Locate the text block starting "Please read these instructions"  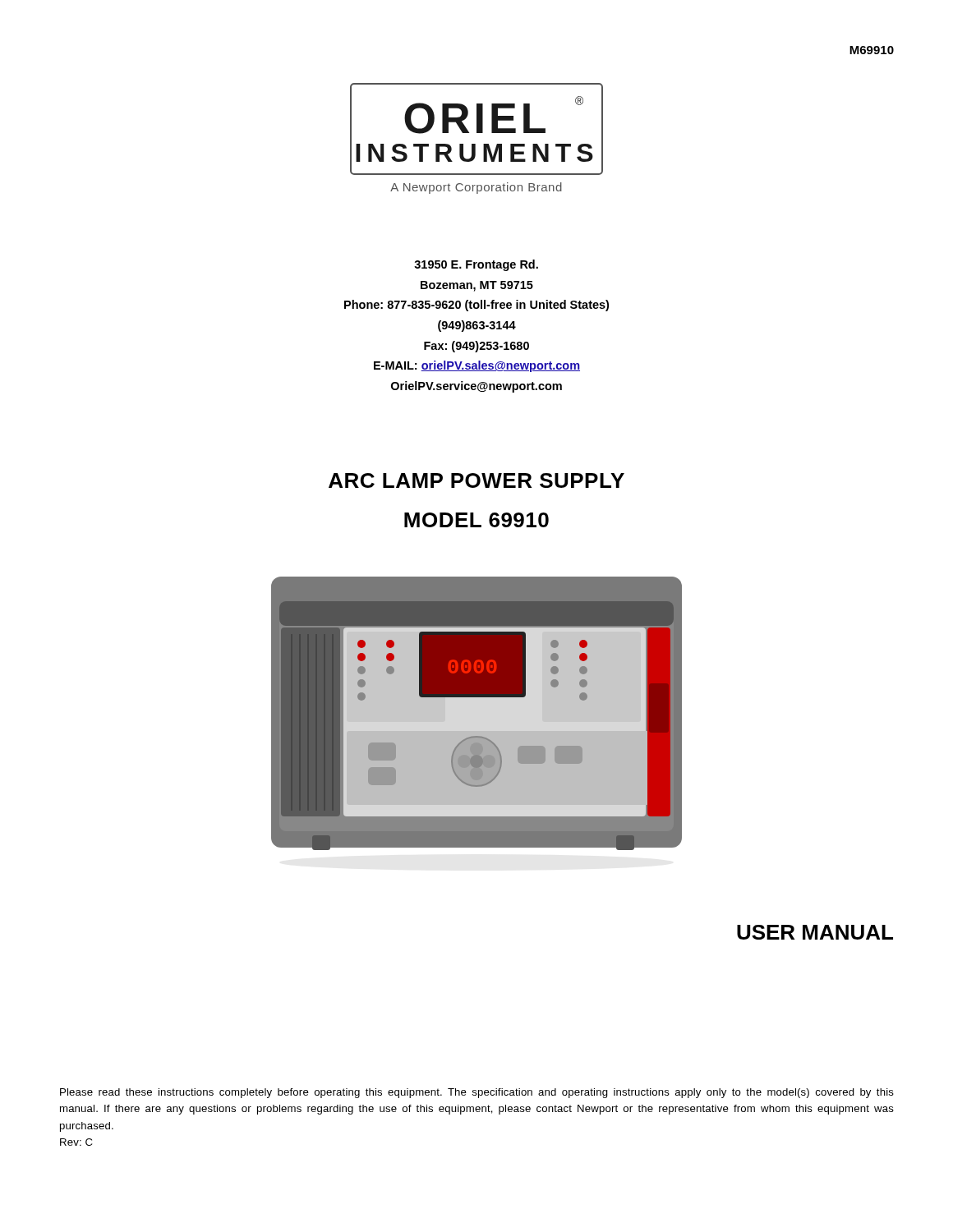coord(476,1117)
